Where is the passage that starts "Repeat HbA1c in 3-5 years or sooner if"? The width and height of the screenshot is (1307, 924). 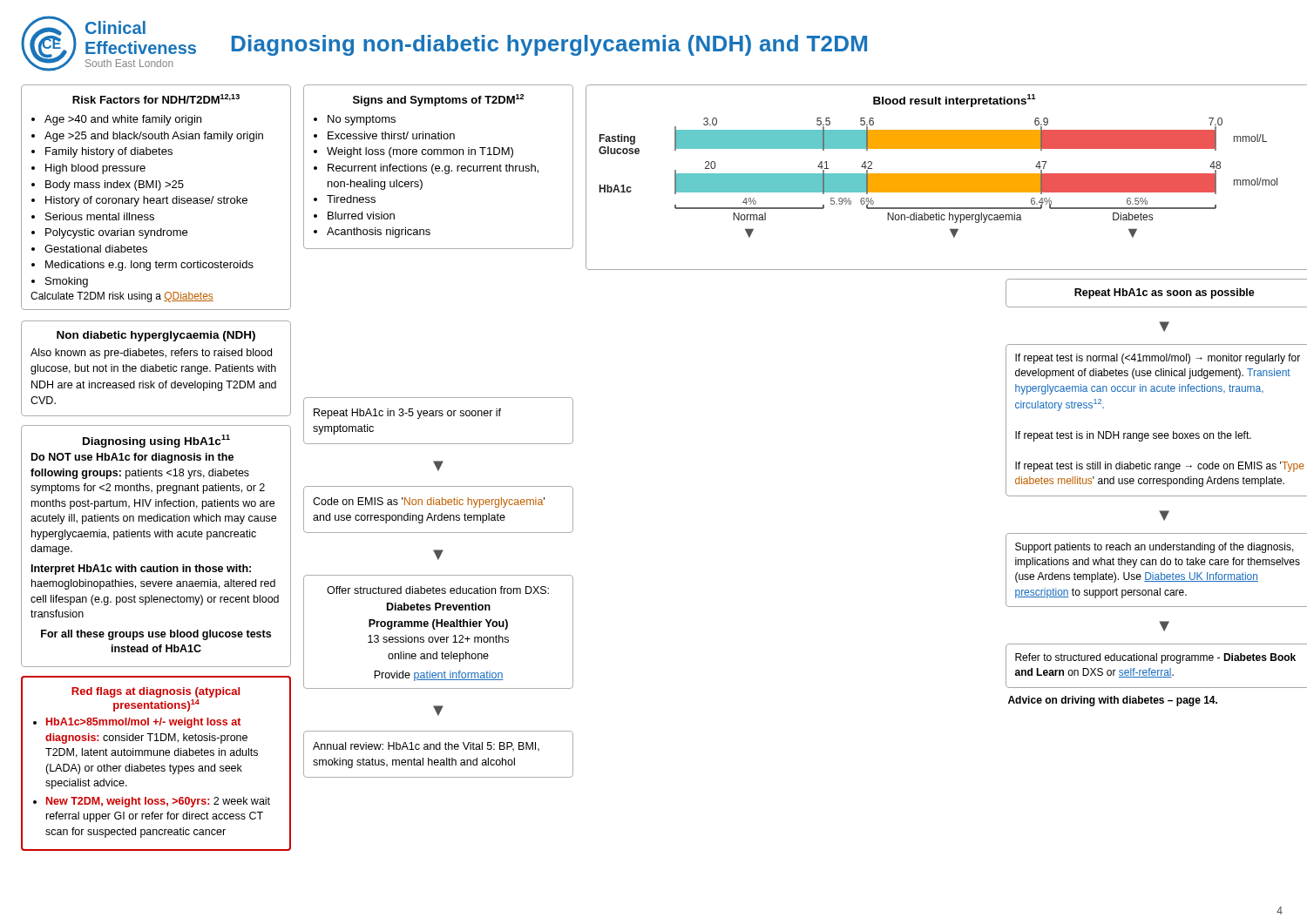tap(438, 421)
